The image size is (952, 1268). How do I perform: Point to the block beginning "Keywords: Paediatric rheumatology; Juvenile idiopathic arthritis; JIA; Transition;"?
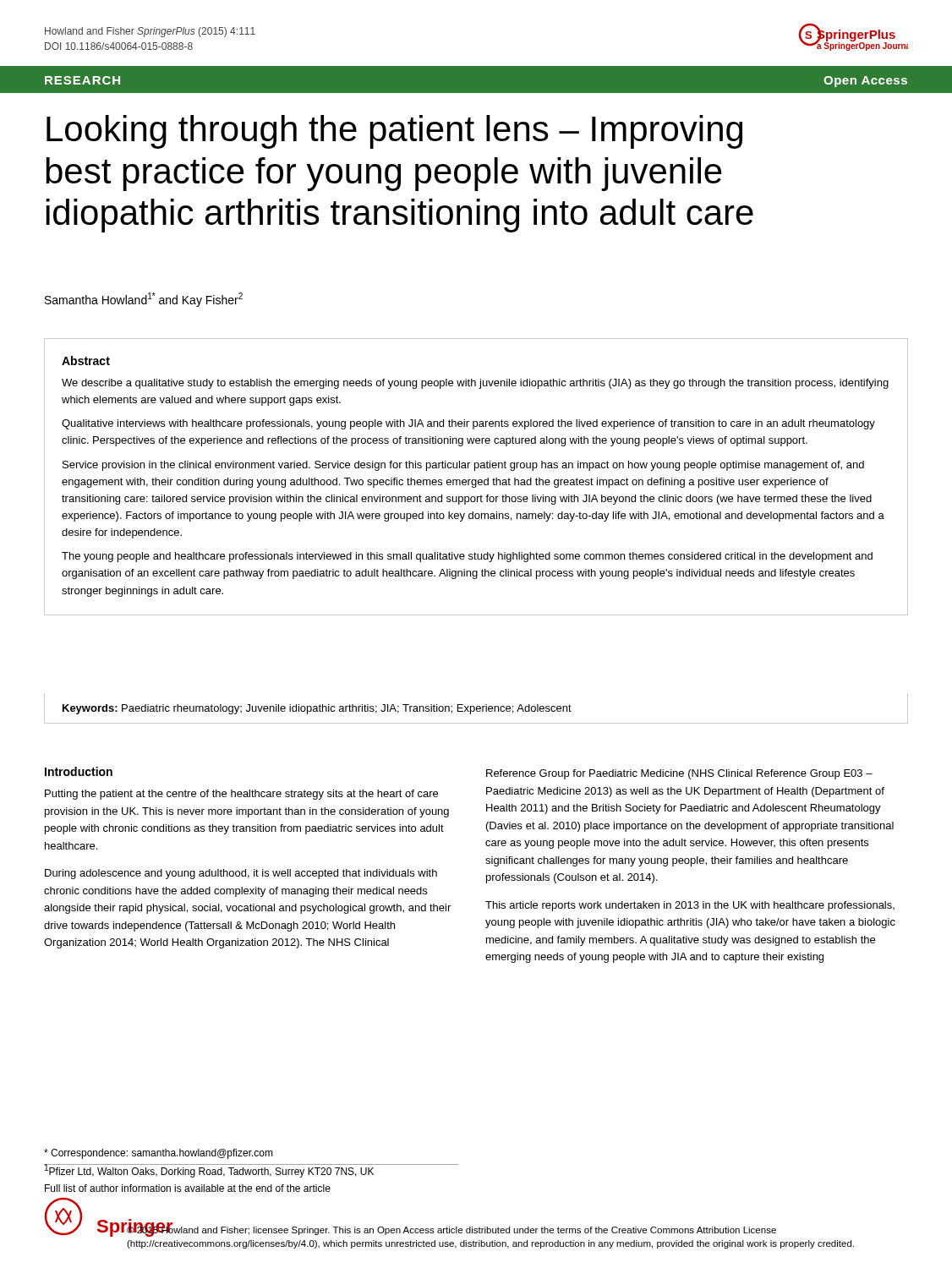(476, 708)
